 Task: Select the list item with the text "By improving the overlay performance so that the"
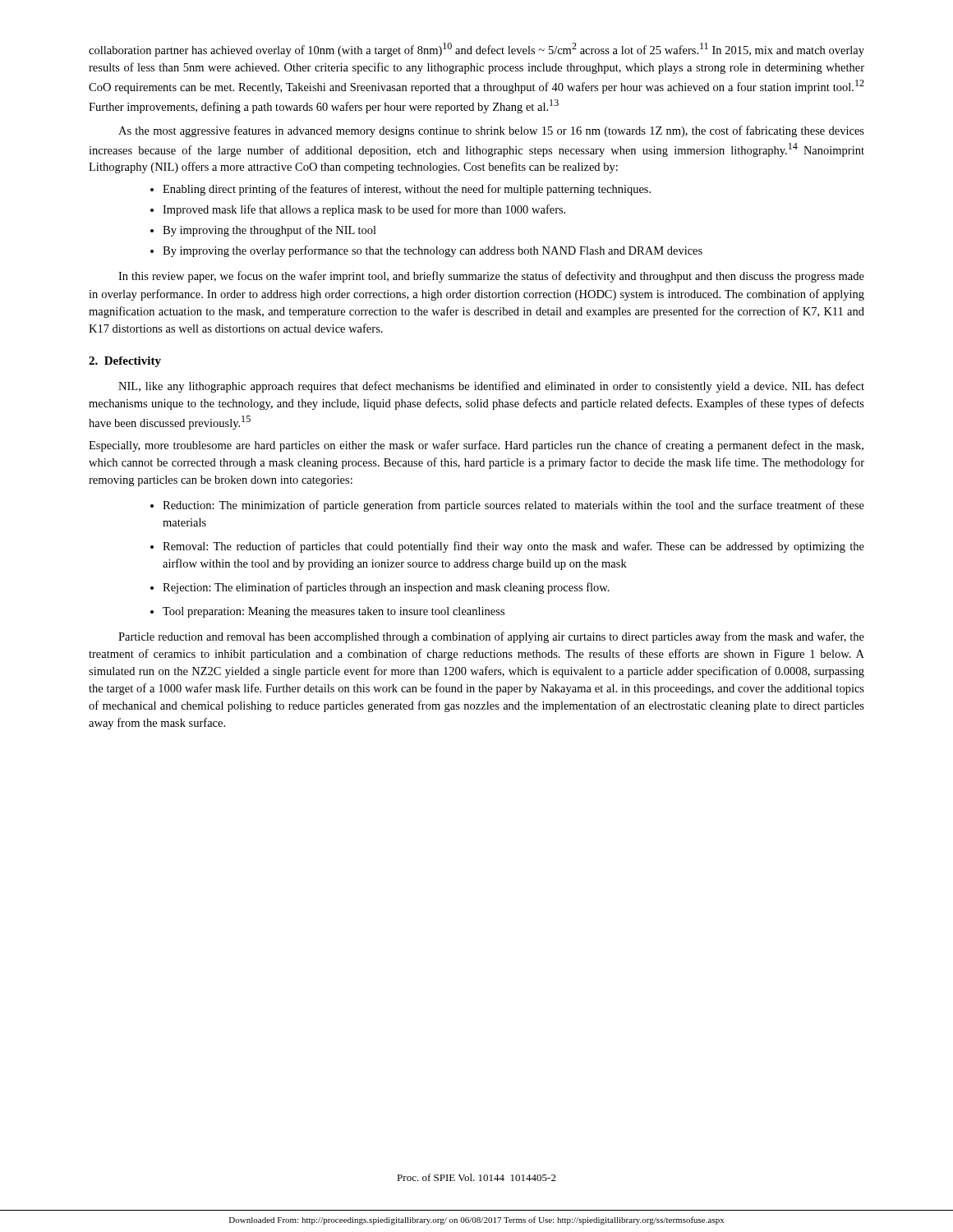pyautogui.click(x=433, y=251)
